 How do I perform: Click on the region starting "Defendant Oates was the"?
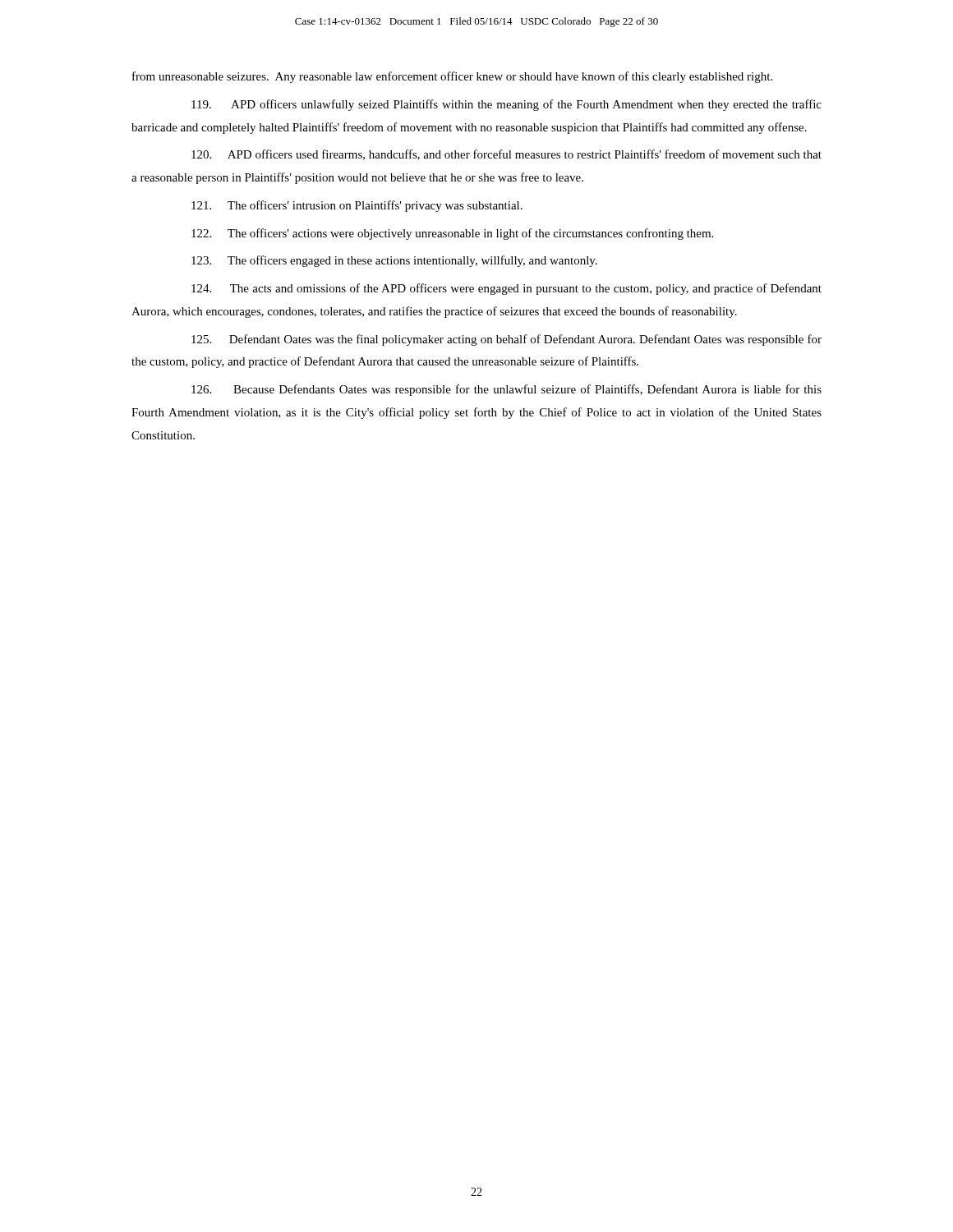(x=476, y=351)
